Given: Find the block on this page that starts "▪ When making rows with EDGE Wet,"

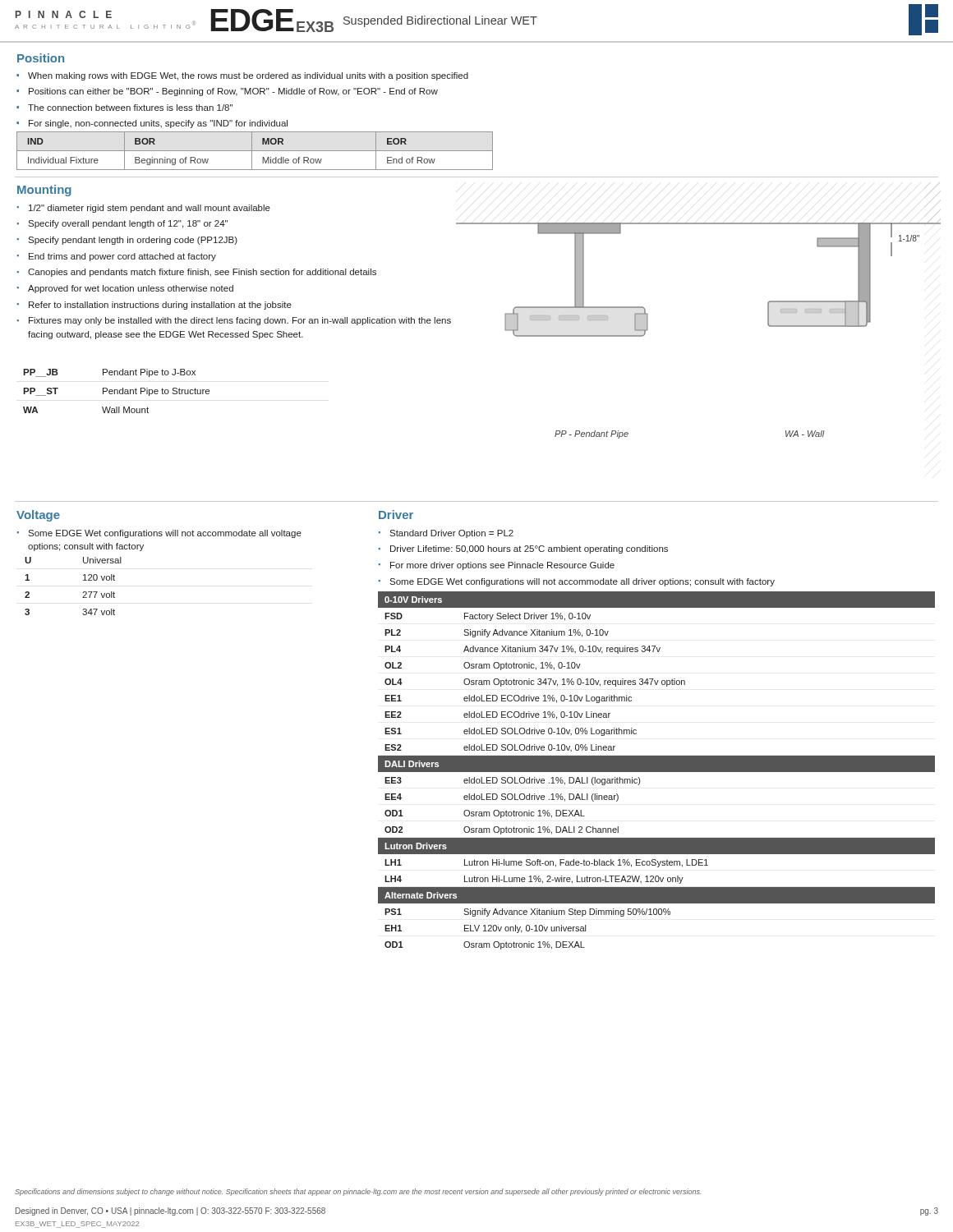Looking at the screenshot, I should click(x=304, y=100).
